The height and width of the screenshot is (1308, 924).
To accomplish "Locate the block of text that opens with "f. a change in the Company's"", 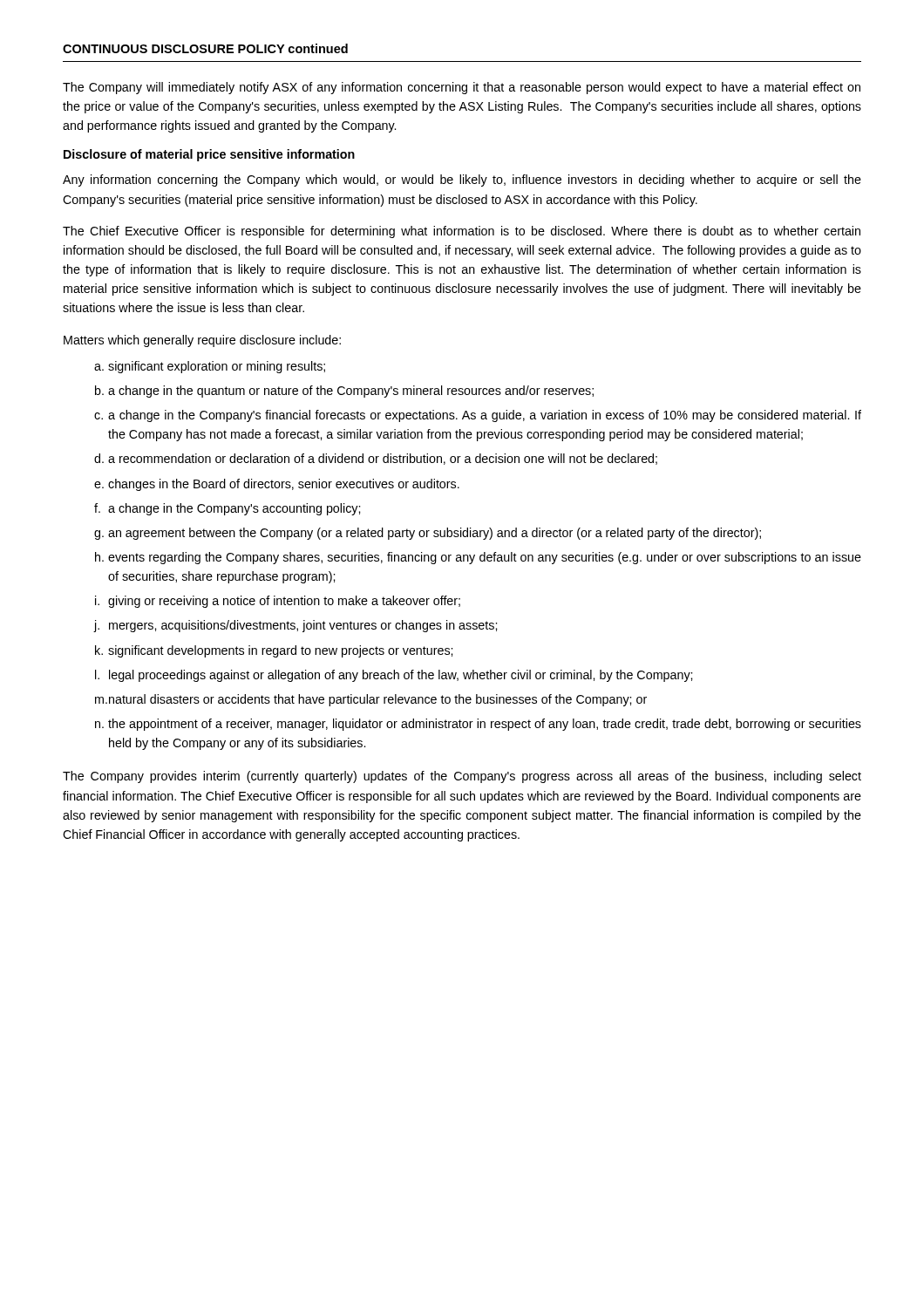I will click(x=227, y=509).
